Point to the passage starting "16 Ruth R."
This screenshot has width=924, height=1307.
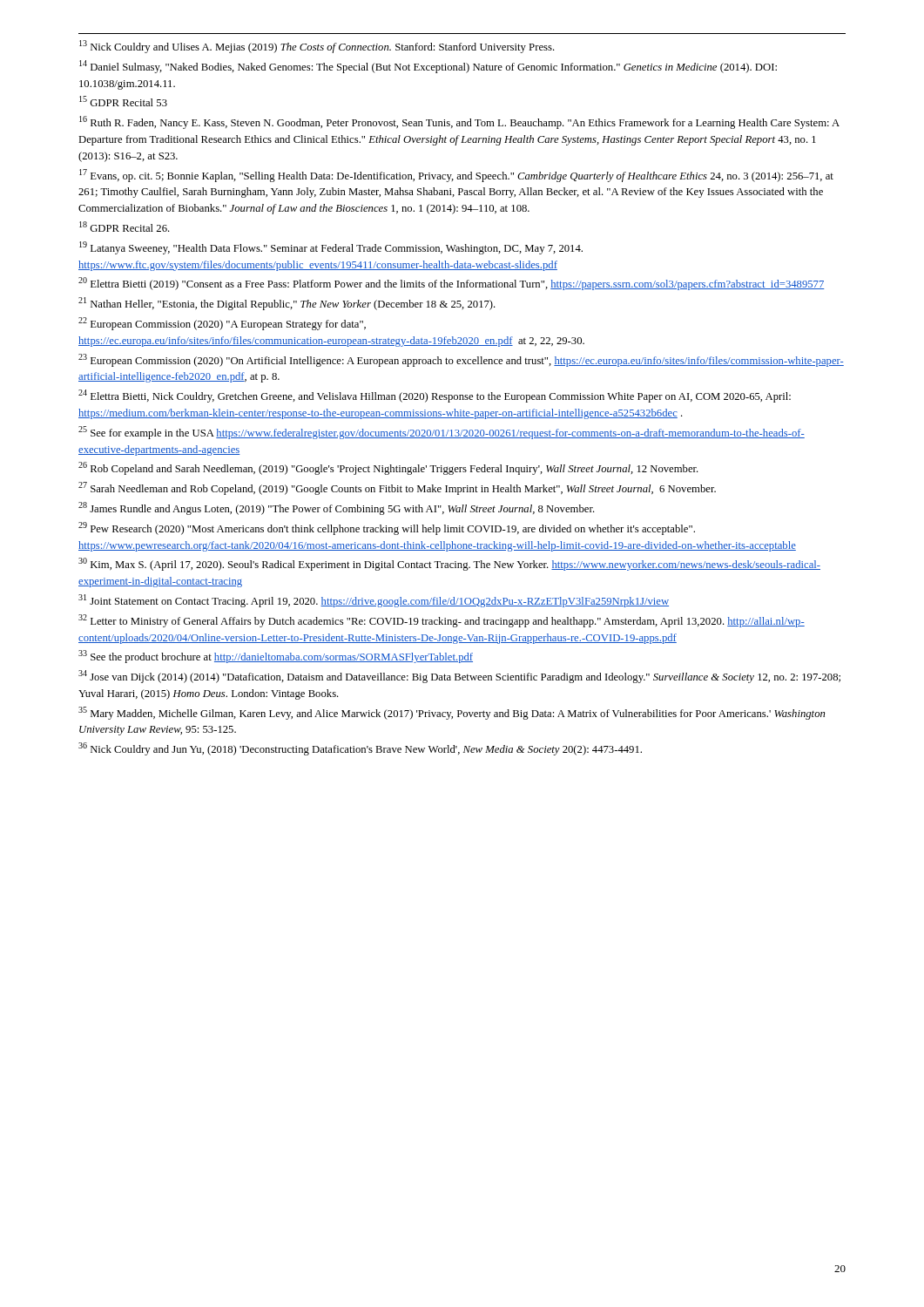coord(459,139)
